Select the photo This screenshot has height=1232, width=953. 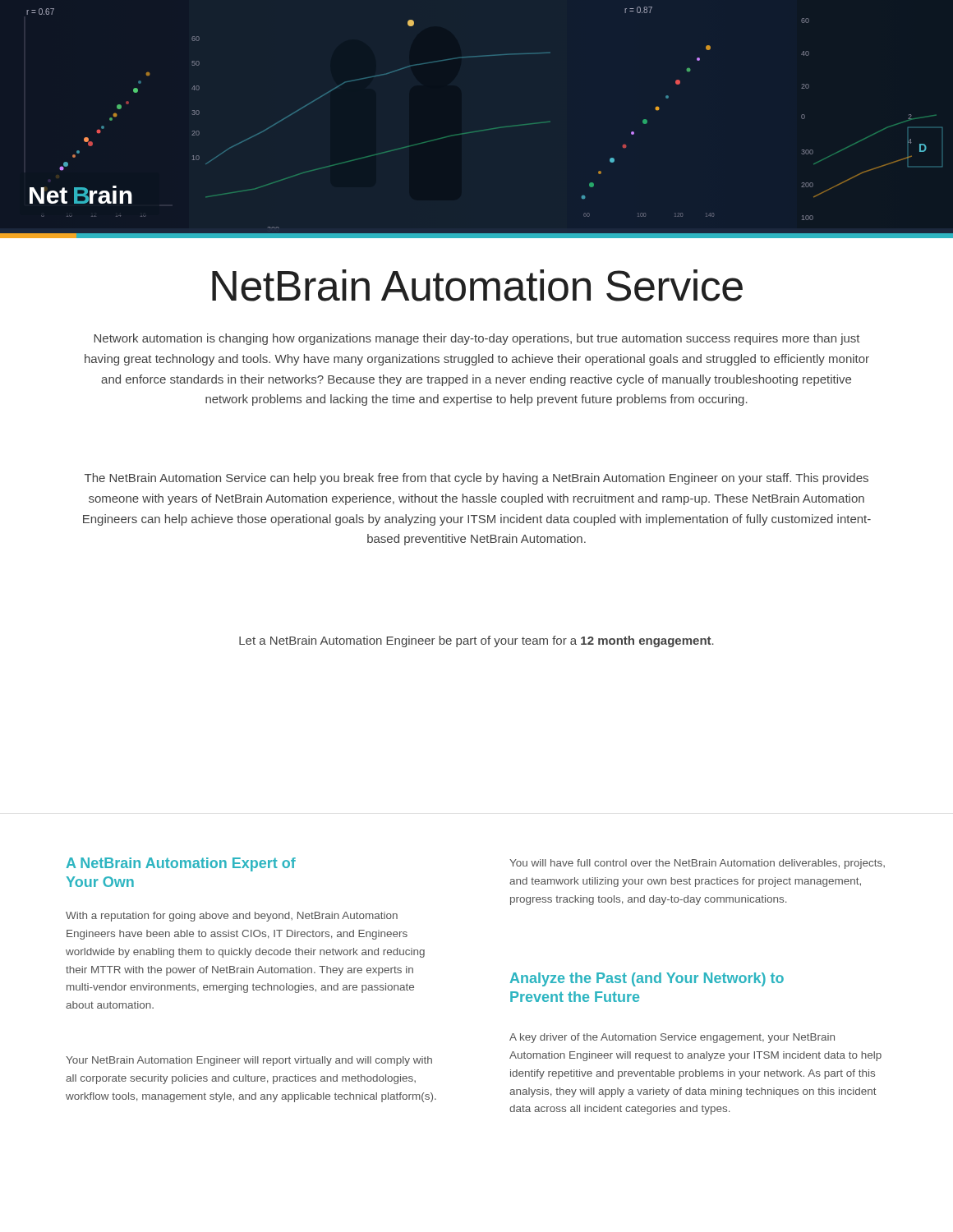point(476,119)
